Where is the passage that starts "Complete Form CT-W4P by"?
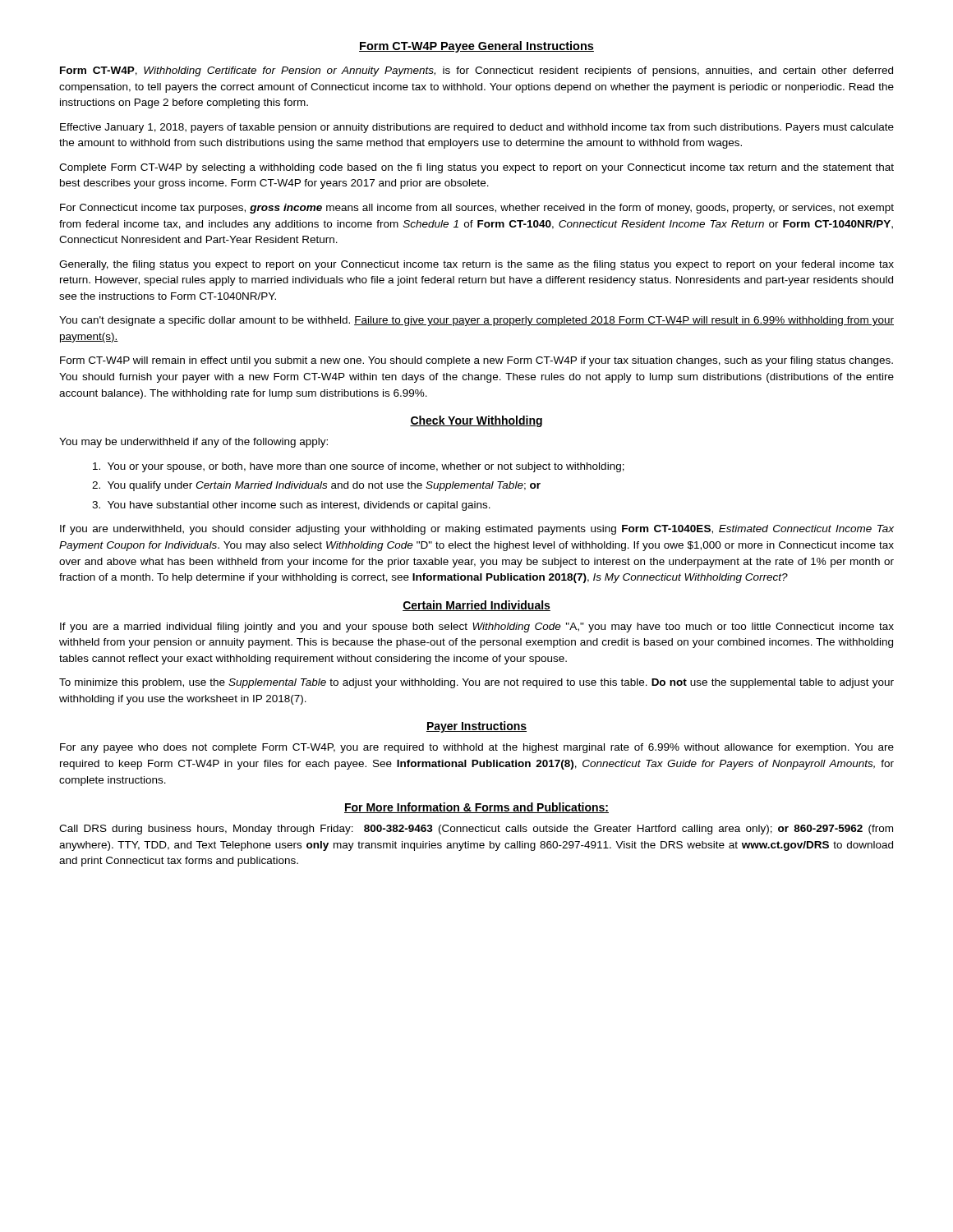Screen dimensions: 1232x953 (x=476, y=175)
